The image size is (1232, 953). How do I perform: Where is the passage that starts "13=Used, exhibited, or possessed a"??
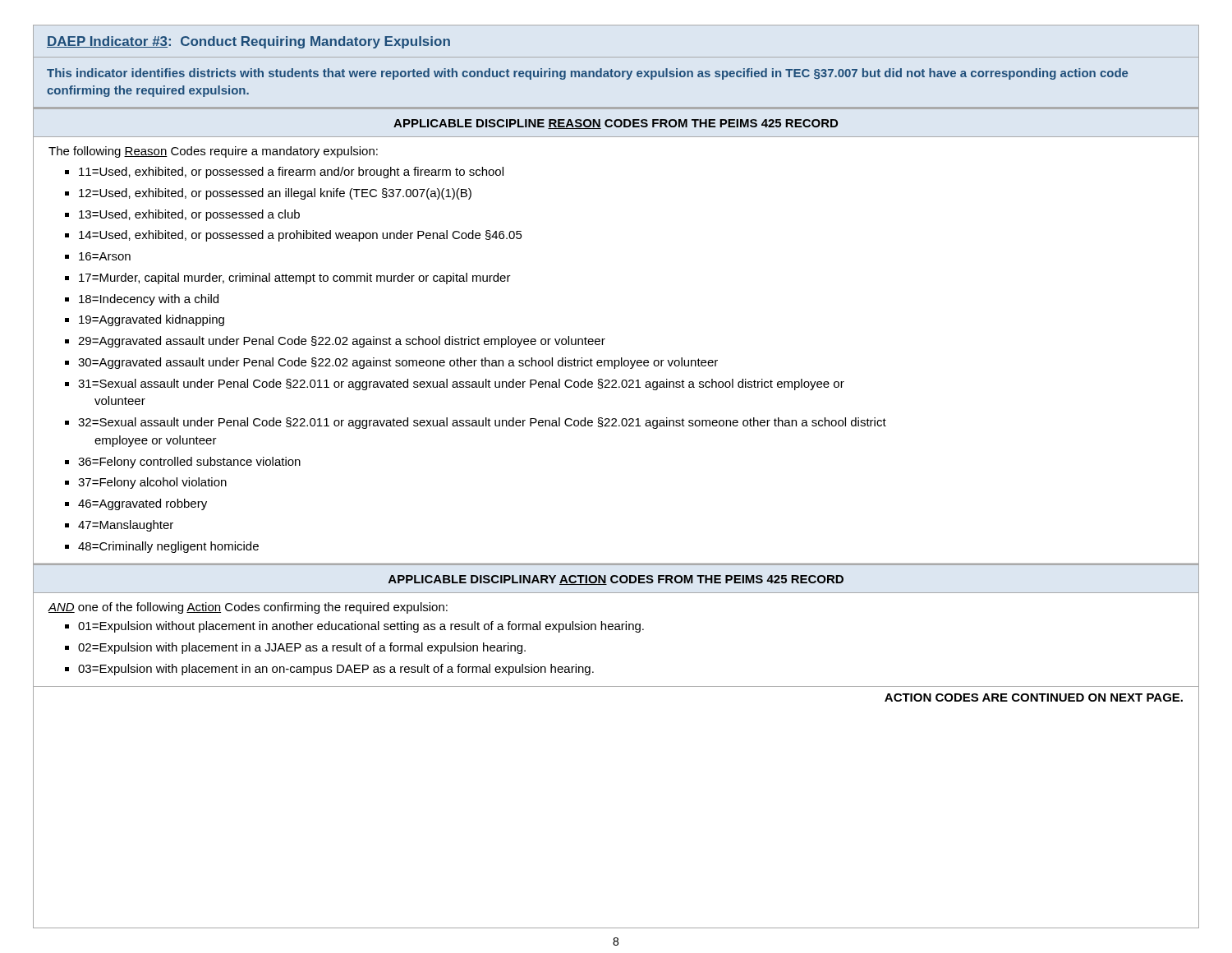(x=189, y=214)
